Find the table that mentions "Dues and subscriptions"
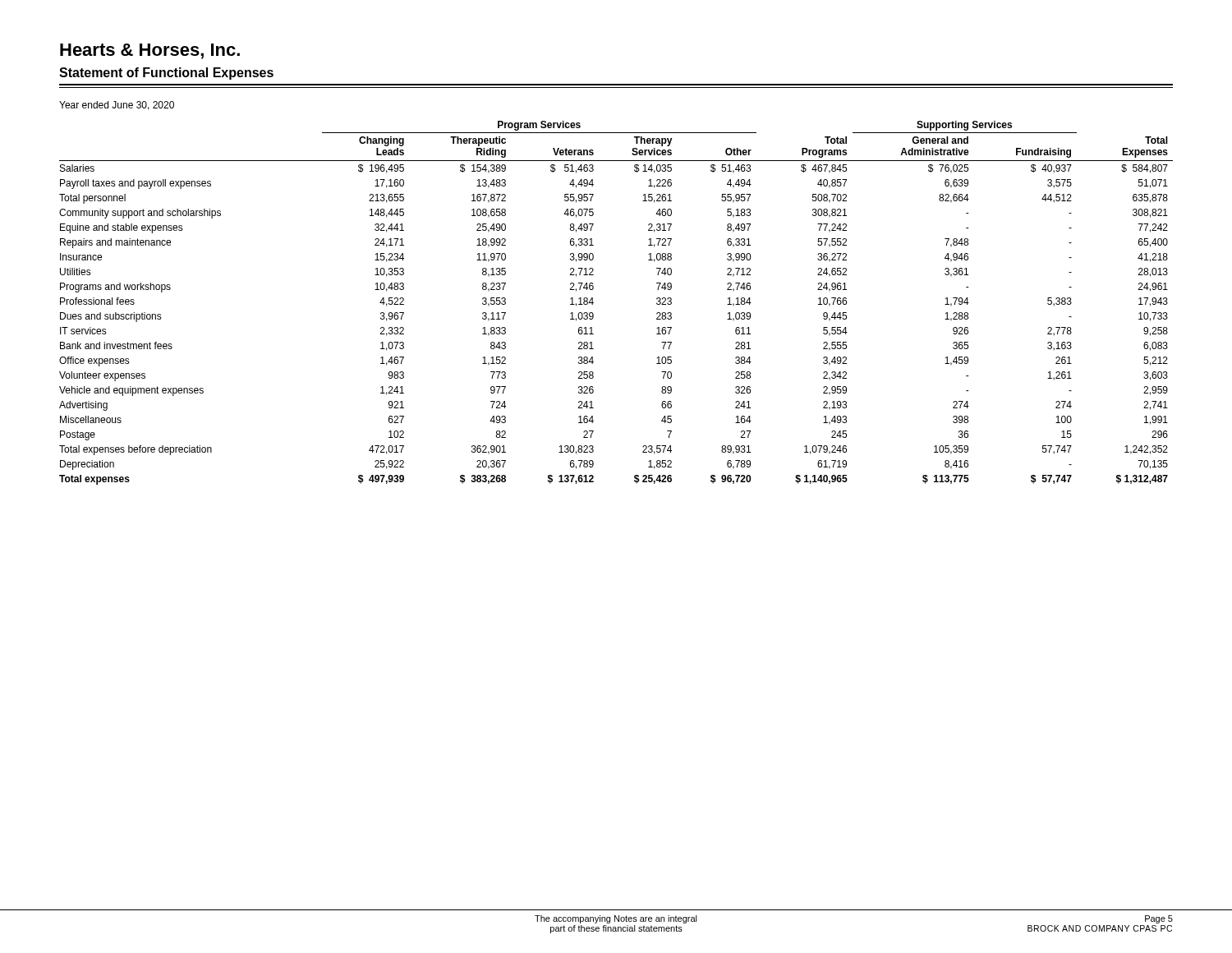1232x953 pixels. 616,302
